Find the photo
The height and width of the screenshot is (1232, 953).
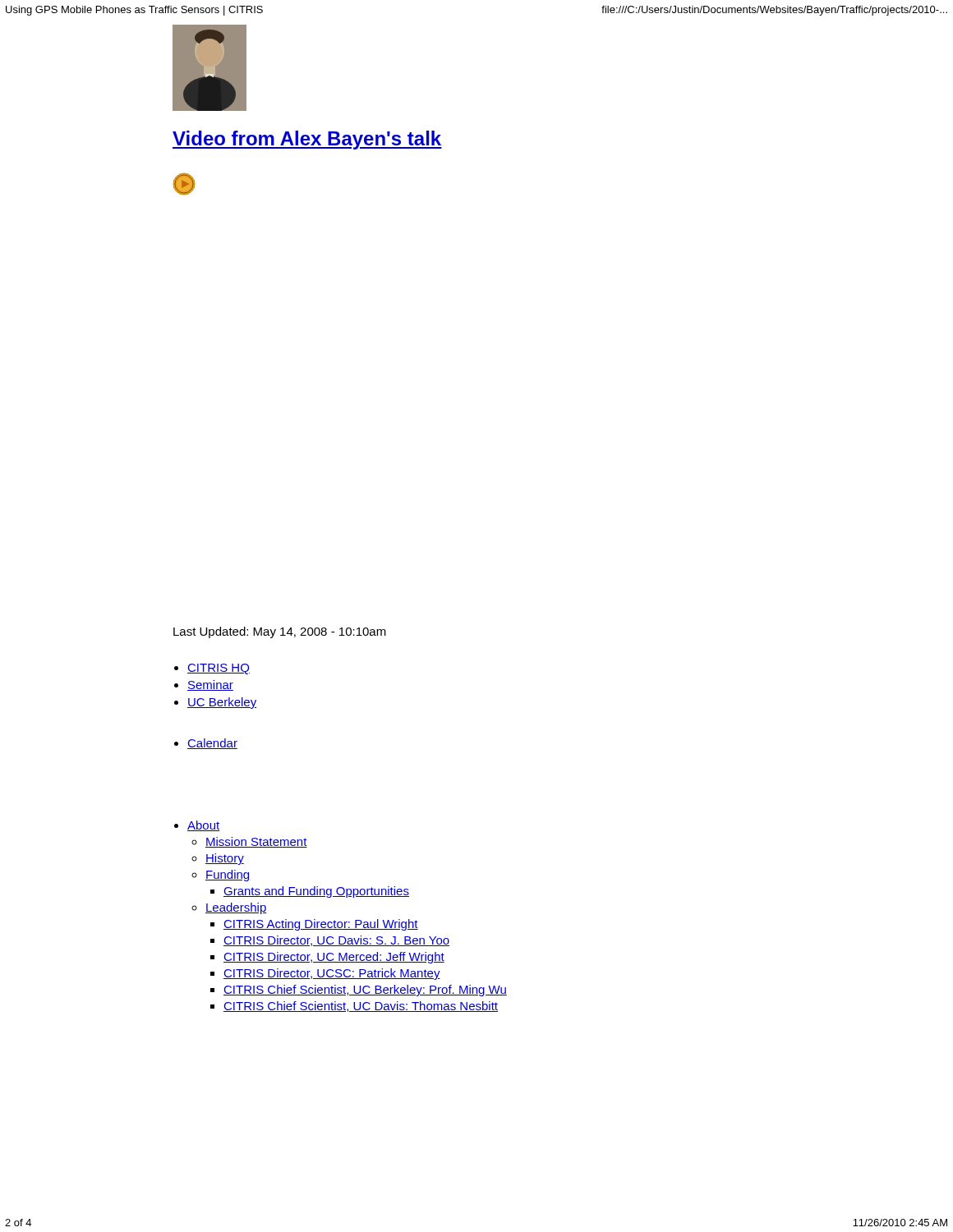click(x=209, y=68)
